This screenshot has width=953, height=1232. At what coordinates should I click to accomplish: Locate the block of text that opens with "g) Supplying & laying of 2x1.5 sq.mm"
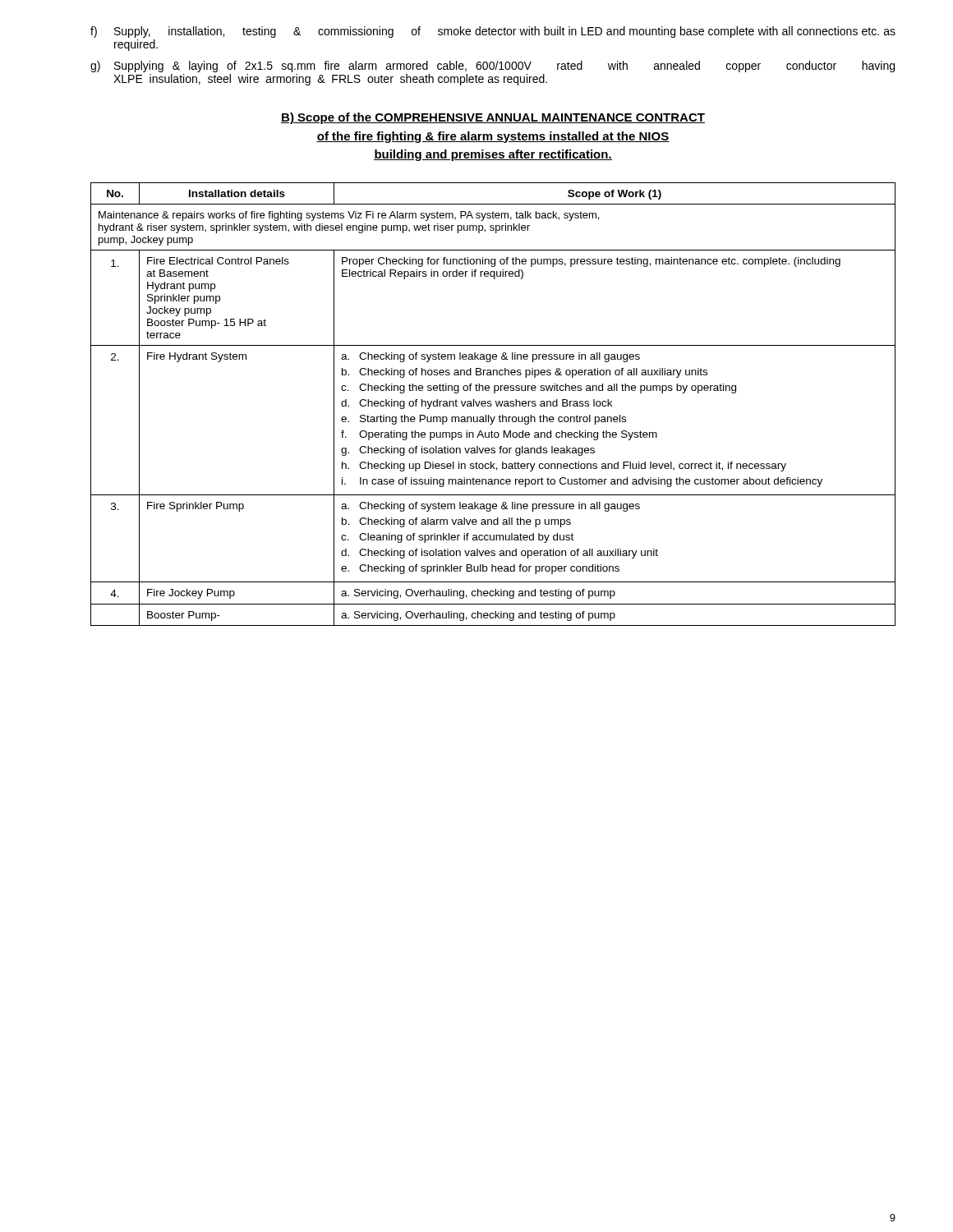point(493,72)
